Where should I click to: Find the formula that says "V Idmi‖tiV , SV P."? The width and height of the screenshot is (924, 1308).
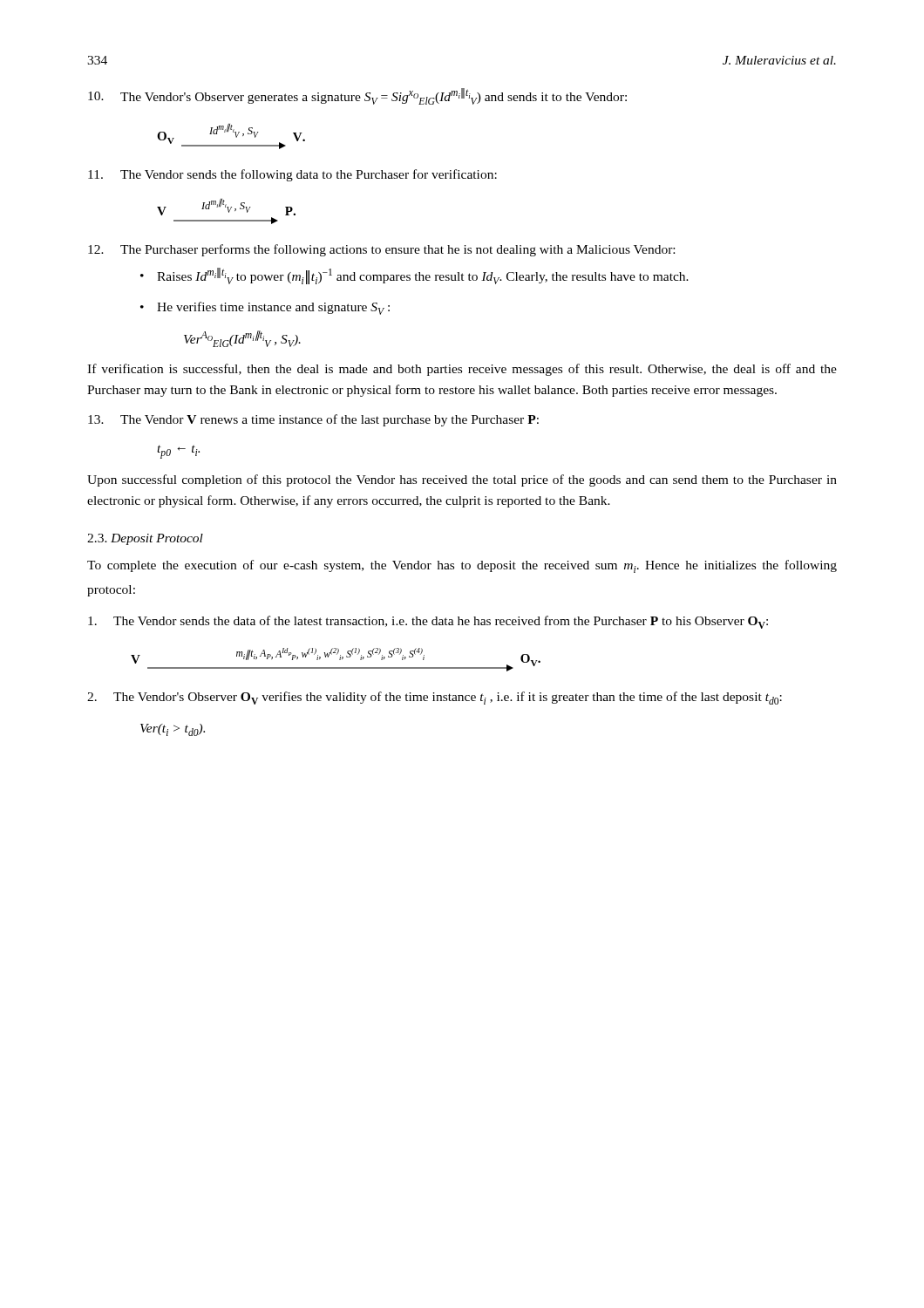[227, 212]
